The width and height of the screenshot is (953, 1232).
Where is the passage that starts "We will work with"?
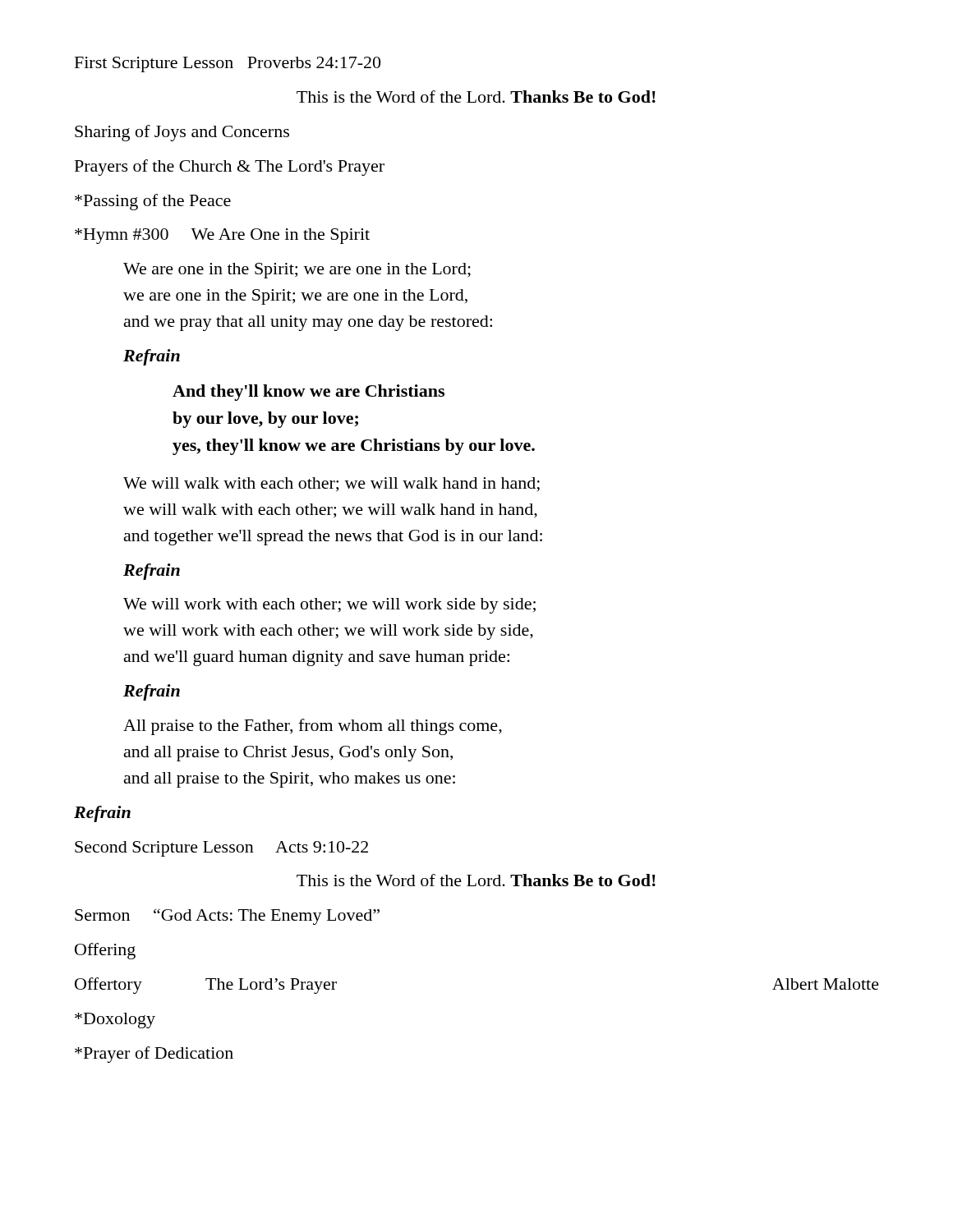[330, 630]
